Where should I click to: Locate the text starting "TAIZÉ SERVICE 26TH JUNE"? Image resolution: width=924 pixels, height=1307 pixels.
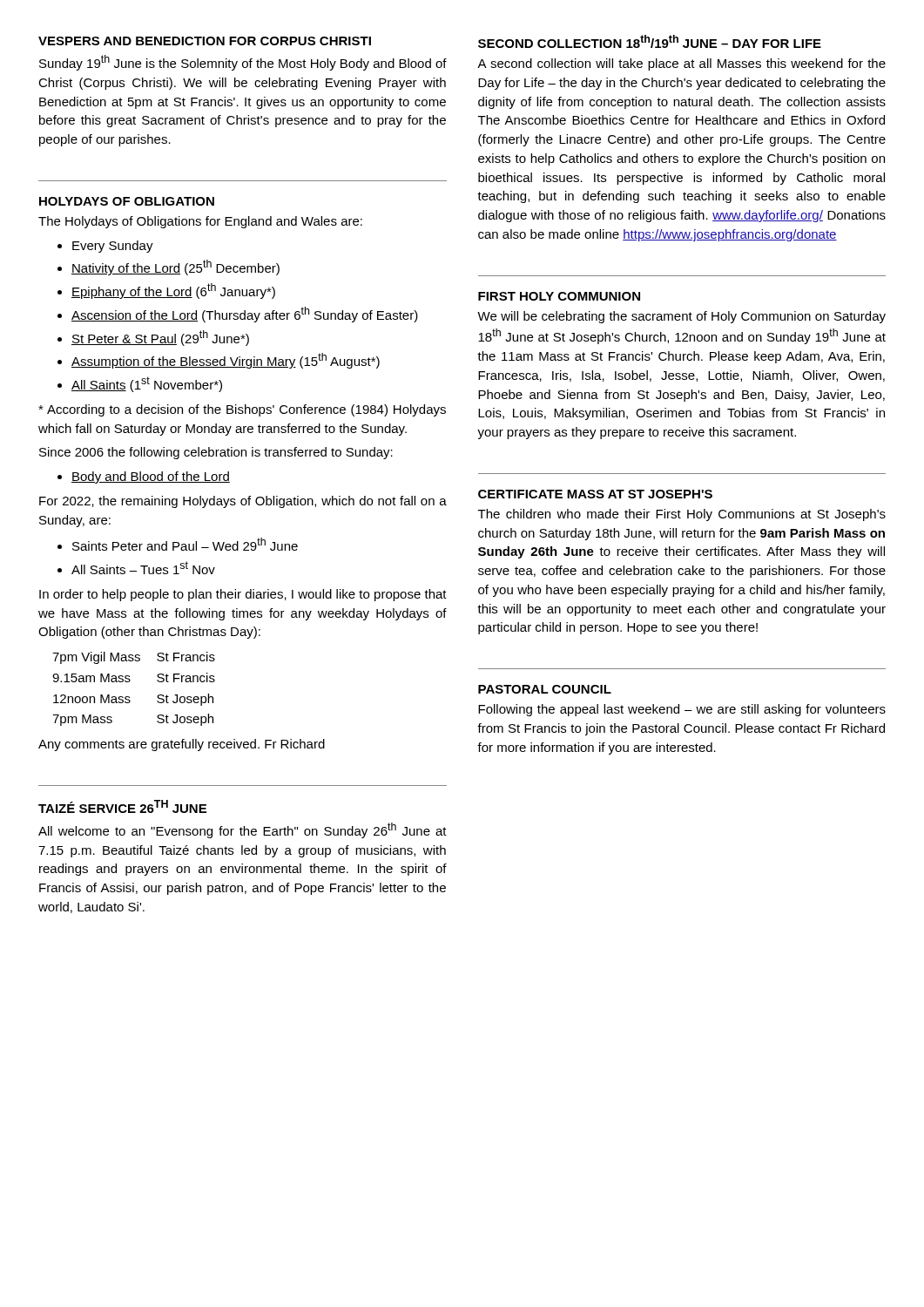point(123,807)
